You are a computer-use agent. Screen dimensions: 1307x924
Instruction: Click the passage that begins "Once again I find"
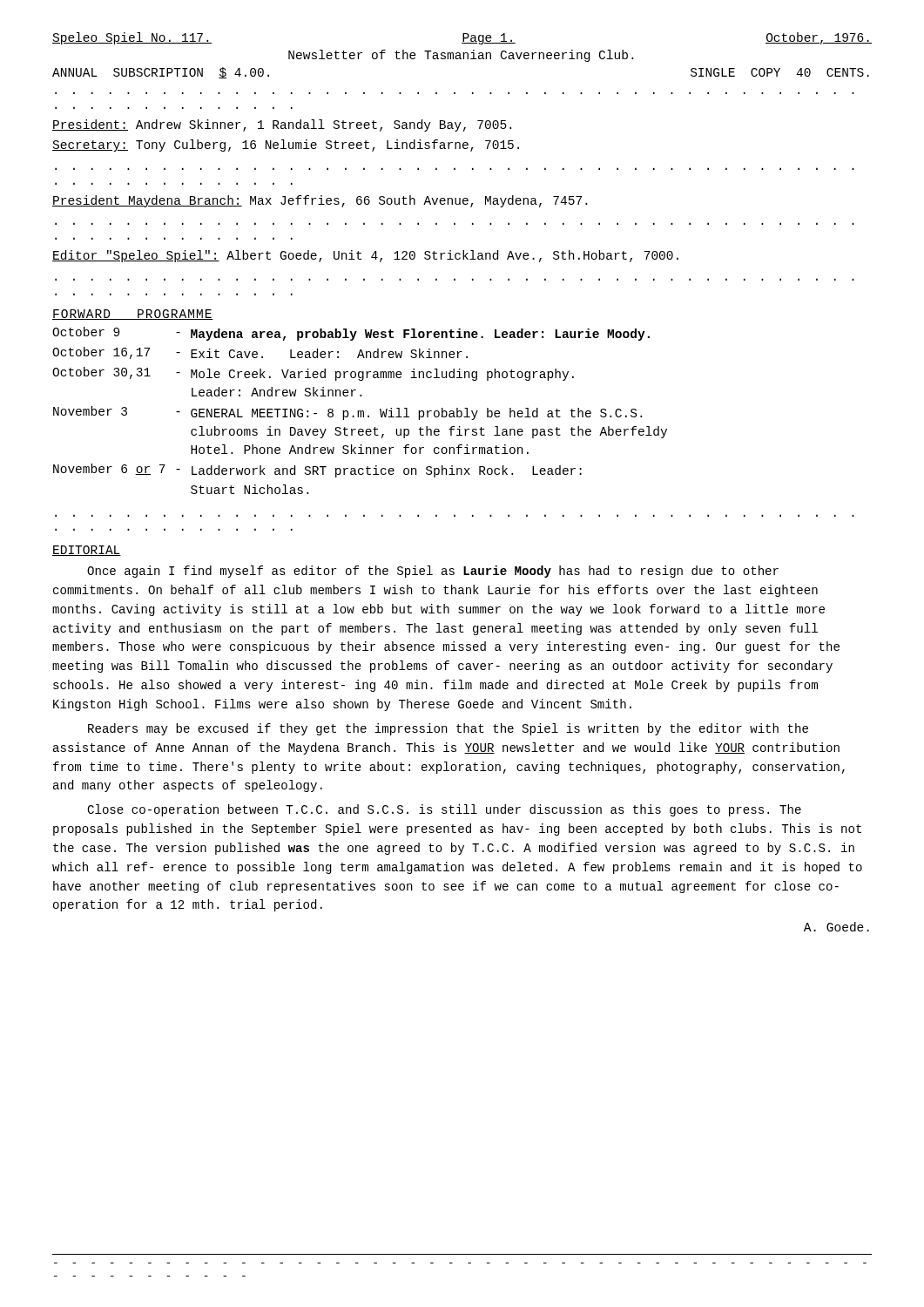pyautogui.click(x=462, y=740)
